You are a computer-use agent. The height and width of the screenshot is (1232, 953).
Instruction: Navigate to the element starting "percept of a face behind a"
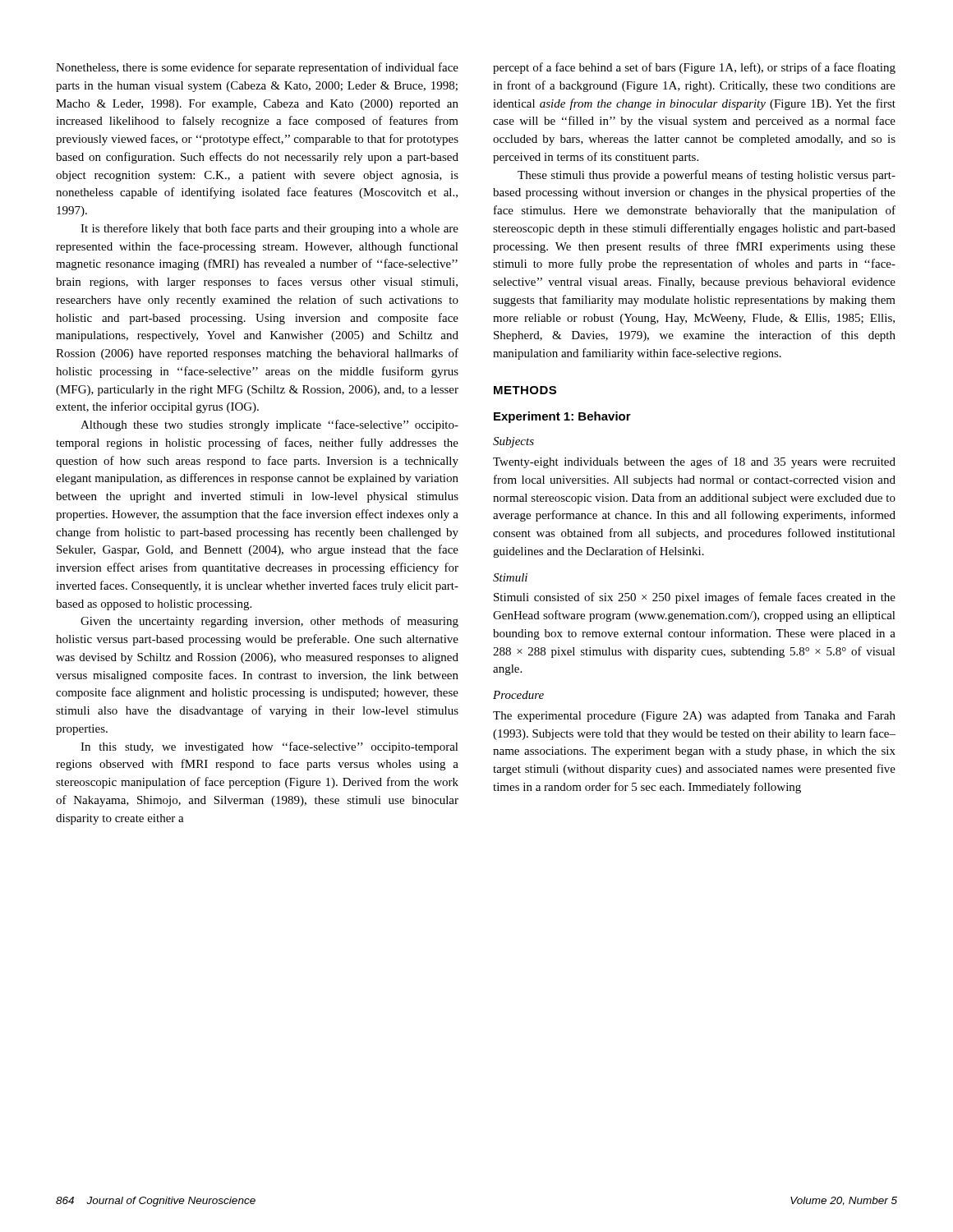tap(694, 113)
